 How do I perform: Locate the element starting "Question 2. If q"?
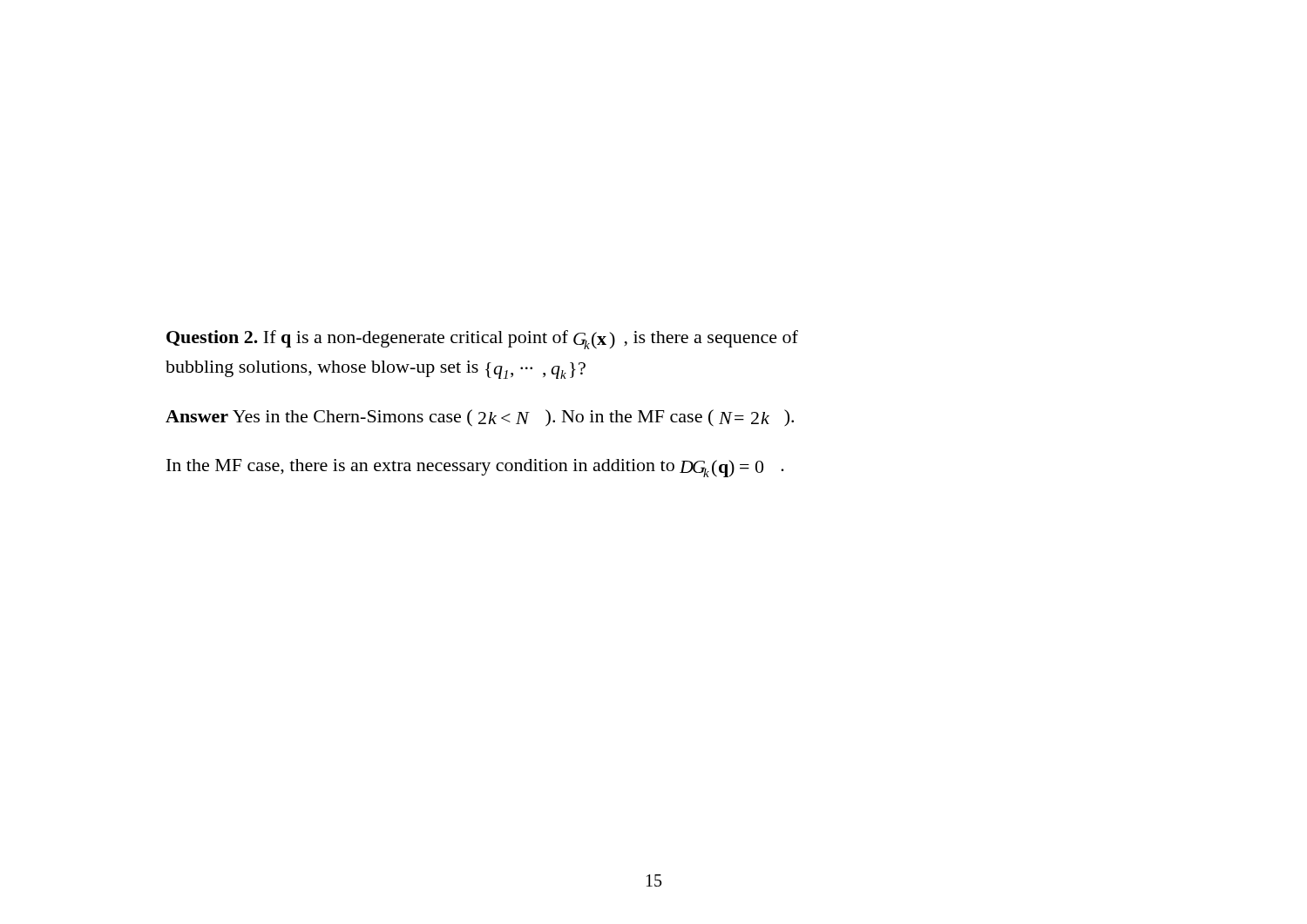click(482, 354)
